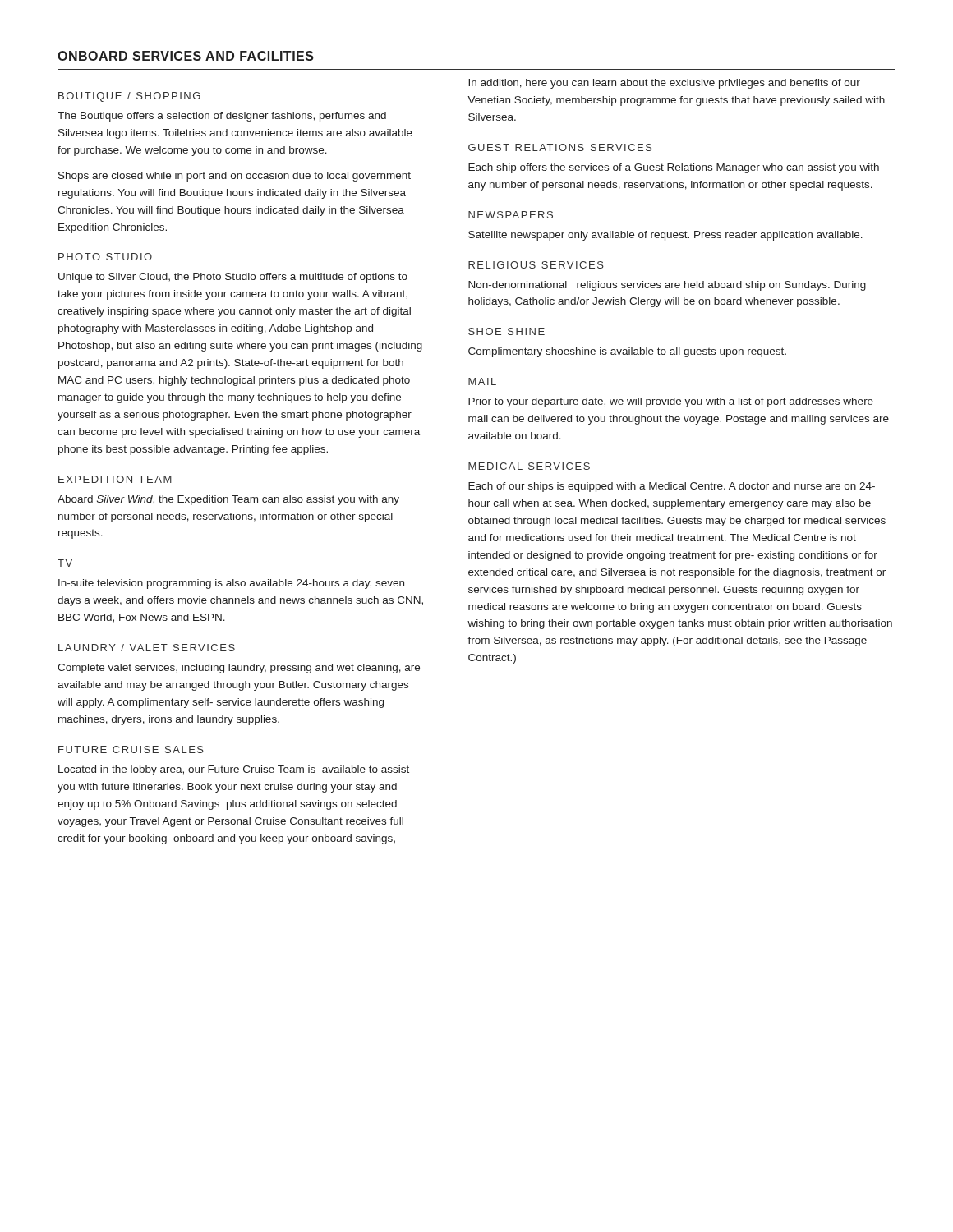This screenshot has height=1232, width=953.
Task: Point to the text starting "MEDICAL SERVICES"
Action: point(529,466)
